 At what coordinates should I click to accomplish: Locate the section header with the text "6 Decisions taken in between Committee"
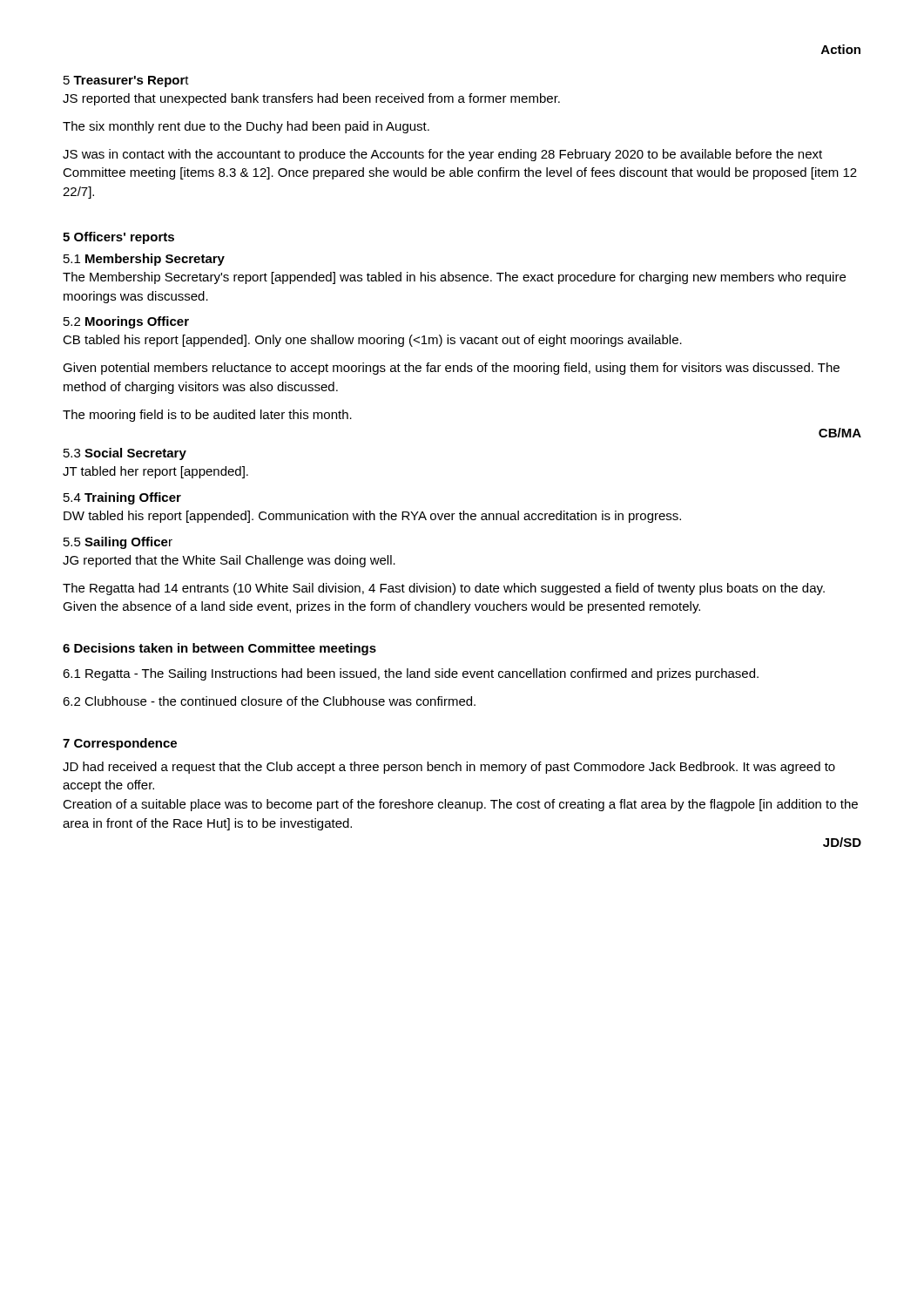[220, 648]
